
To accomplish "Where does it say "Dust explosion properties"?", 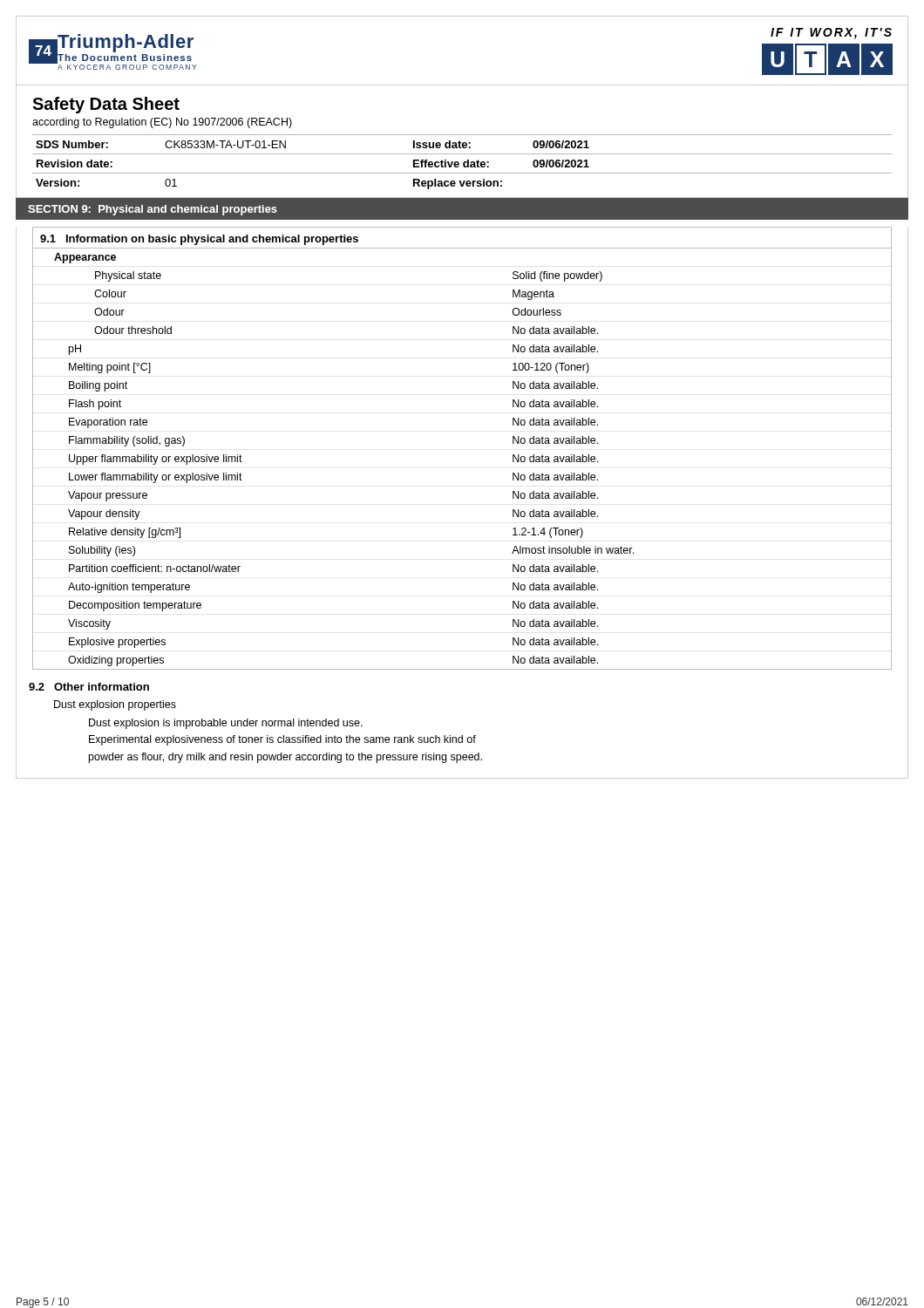I will pyautogui.click(x=115, y=705).
